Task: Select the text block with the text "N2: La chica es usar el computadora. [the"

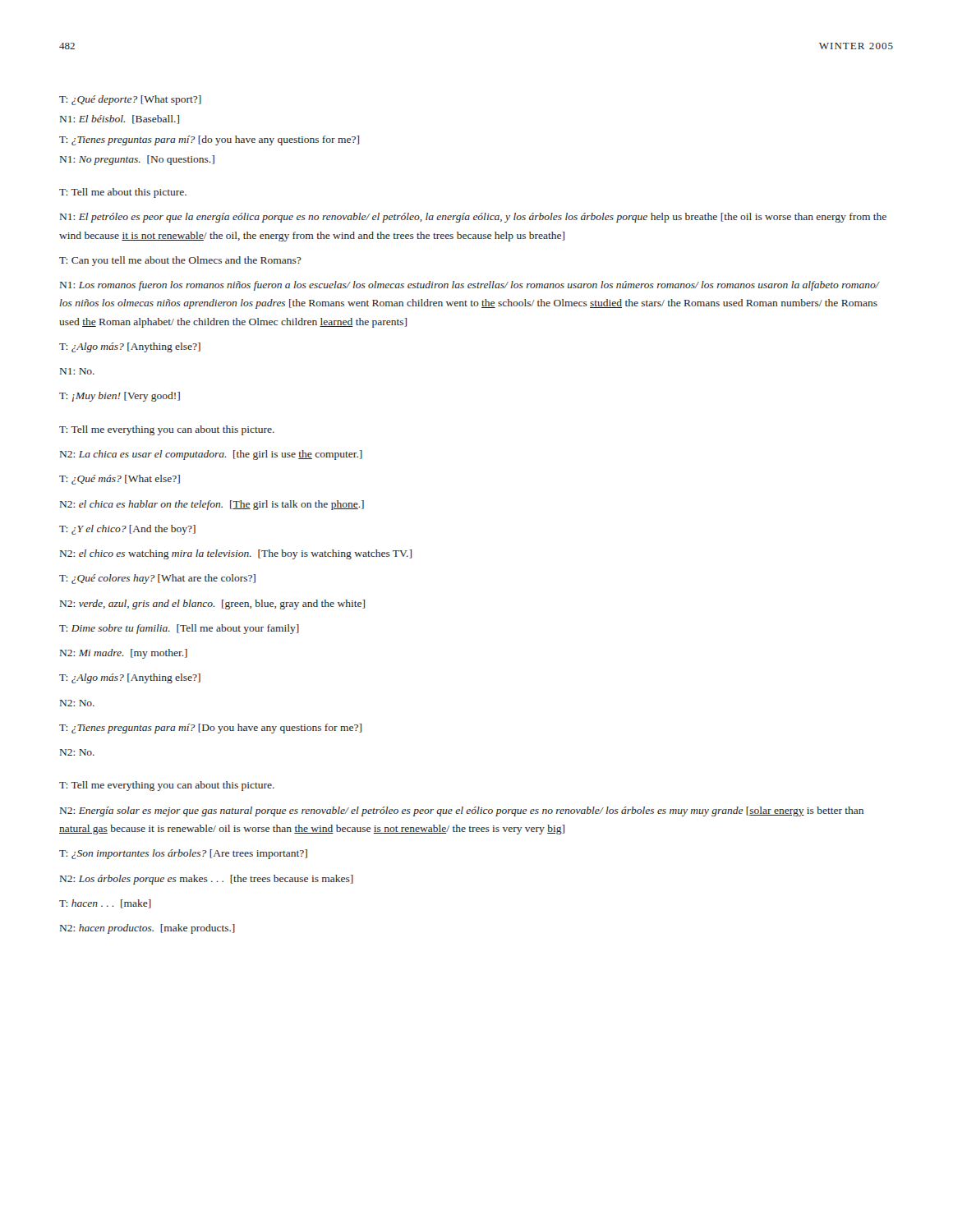Action: [x=211, y=454]
